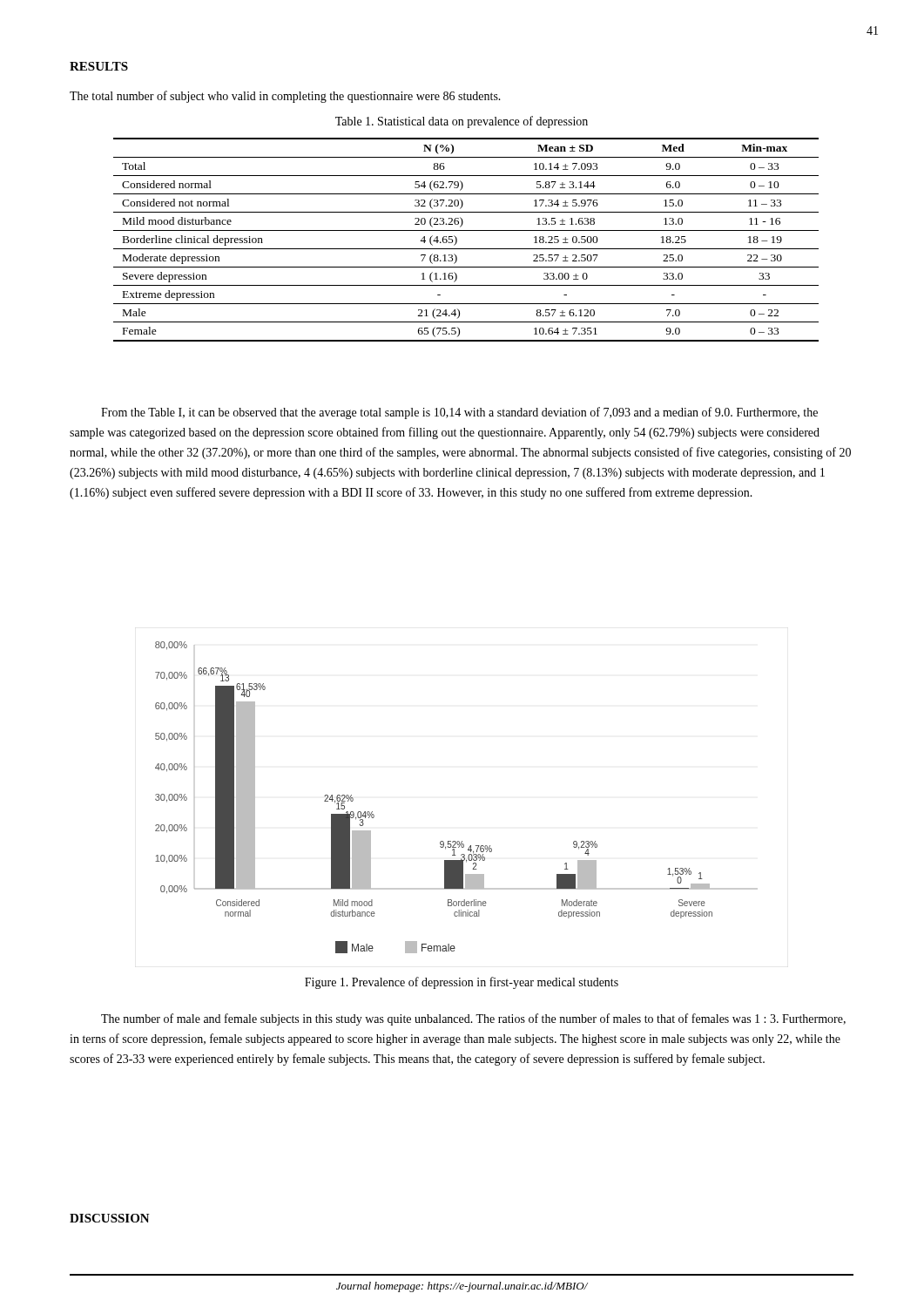The height and width of the screenshot is (1307, 924).
Task: Click on the grouped bar chart
Action: tap(462, 799)
